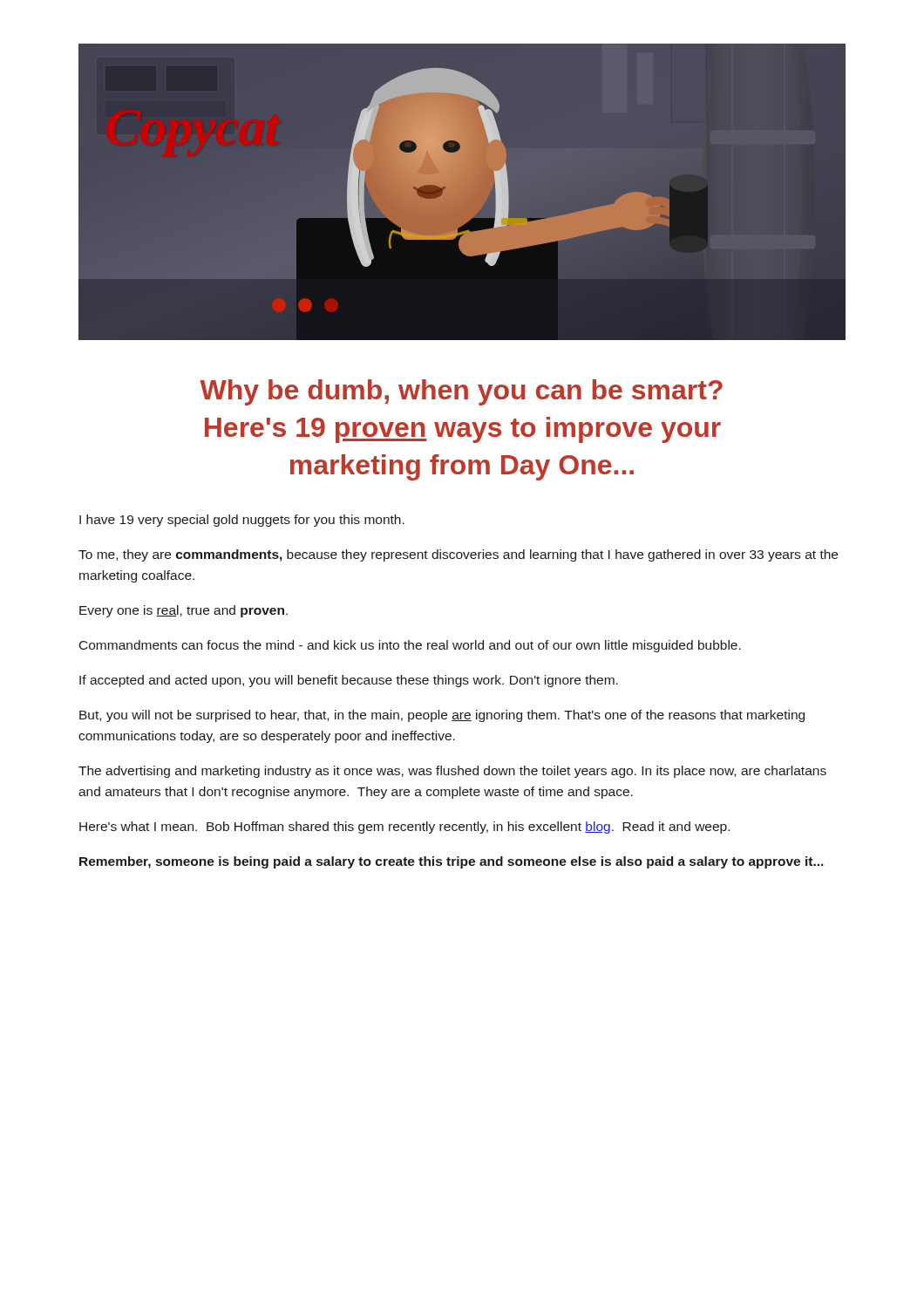This screenshot has height=1308, width=924.
Task: Navigate to the region starting "I have 19"
Action: 242,519
